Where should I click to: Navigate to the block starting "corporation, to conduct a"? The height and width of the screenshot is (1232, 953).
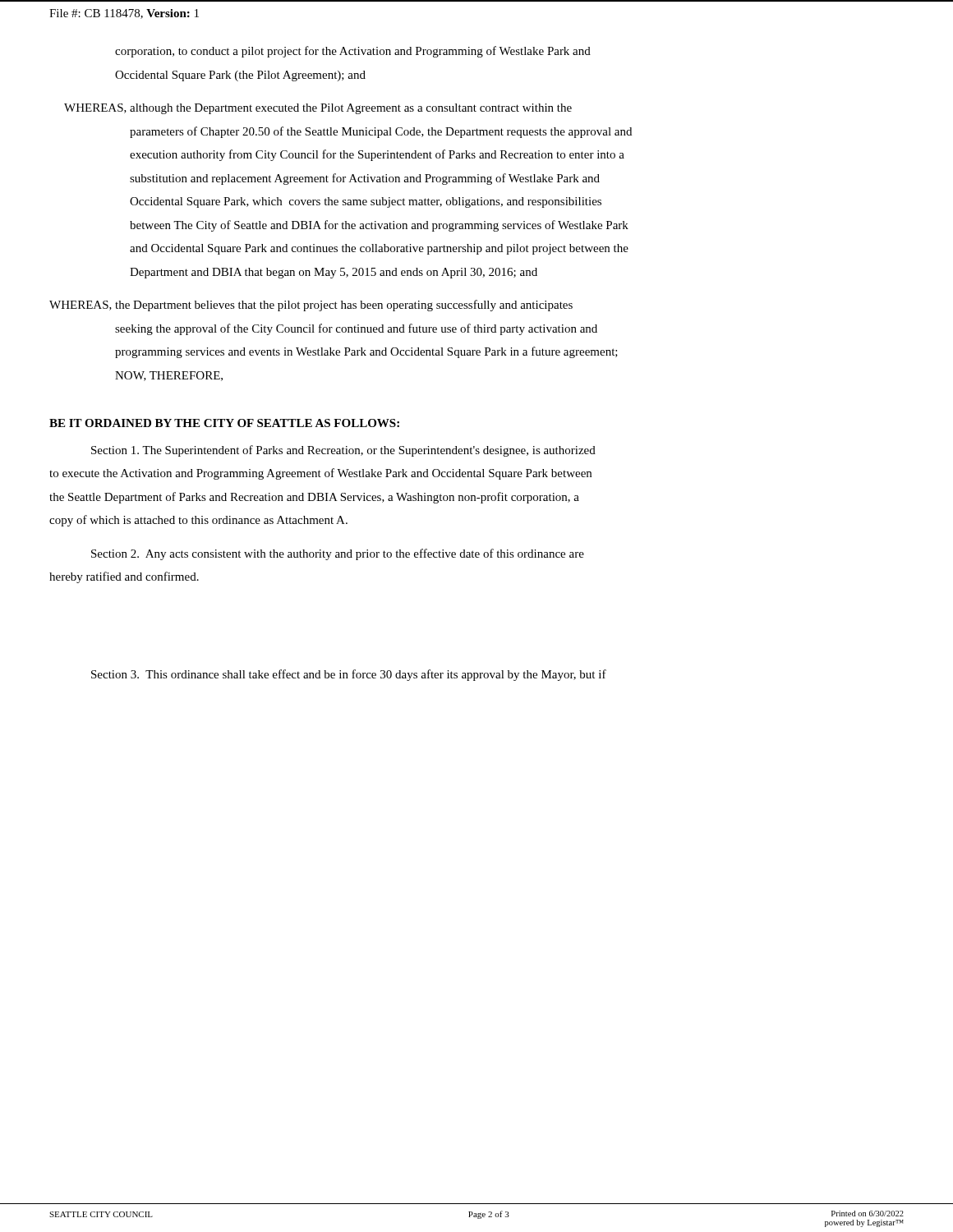[353, 51]
